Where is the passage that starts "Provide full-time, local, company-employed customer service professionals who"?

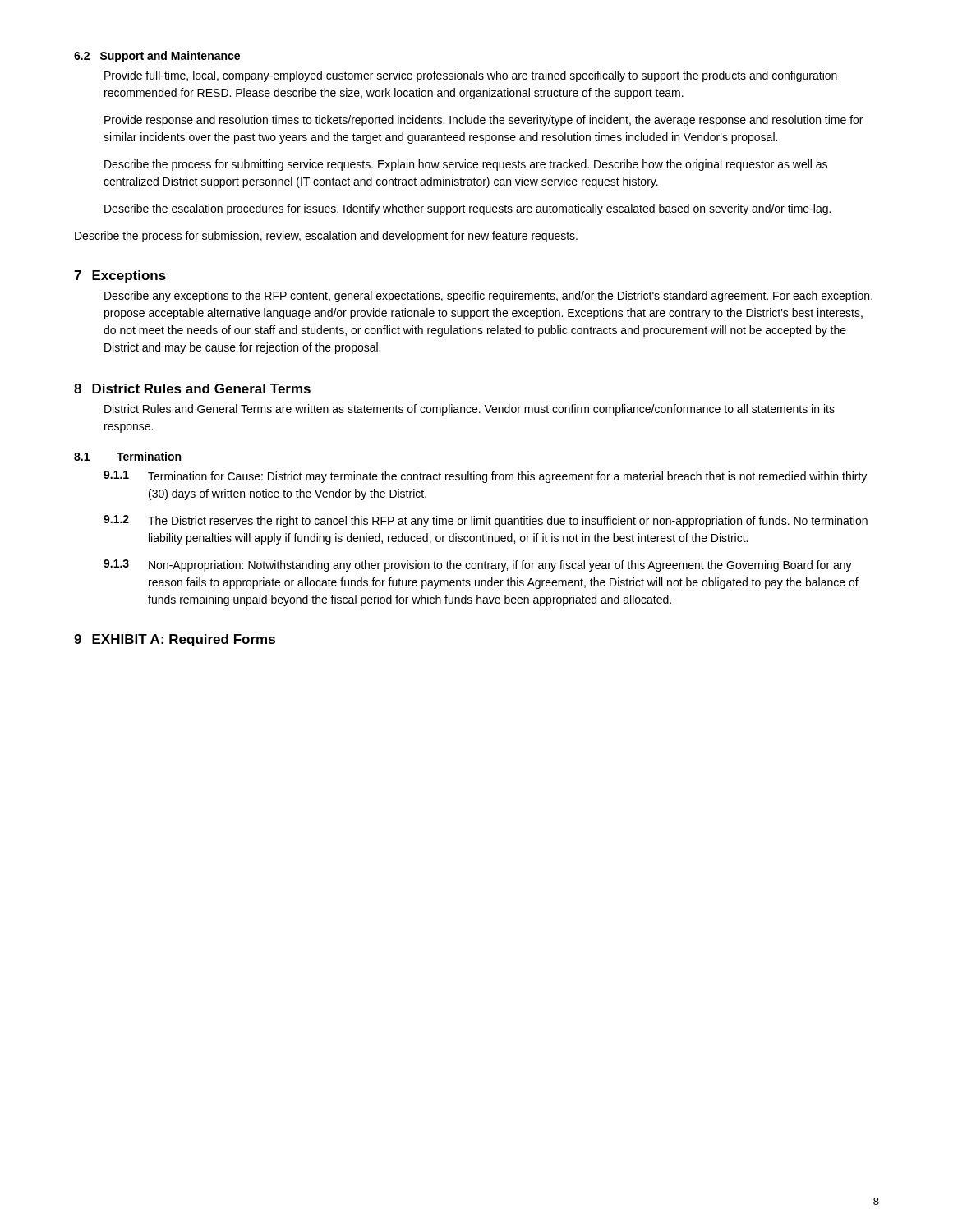pos(491,85)
